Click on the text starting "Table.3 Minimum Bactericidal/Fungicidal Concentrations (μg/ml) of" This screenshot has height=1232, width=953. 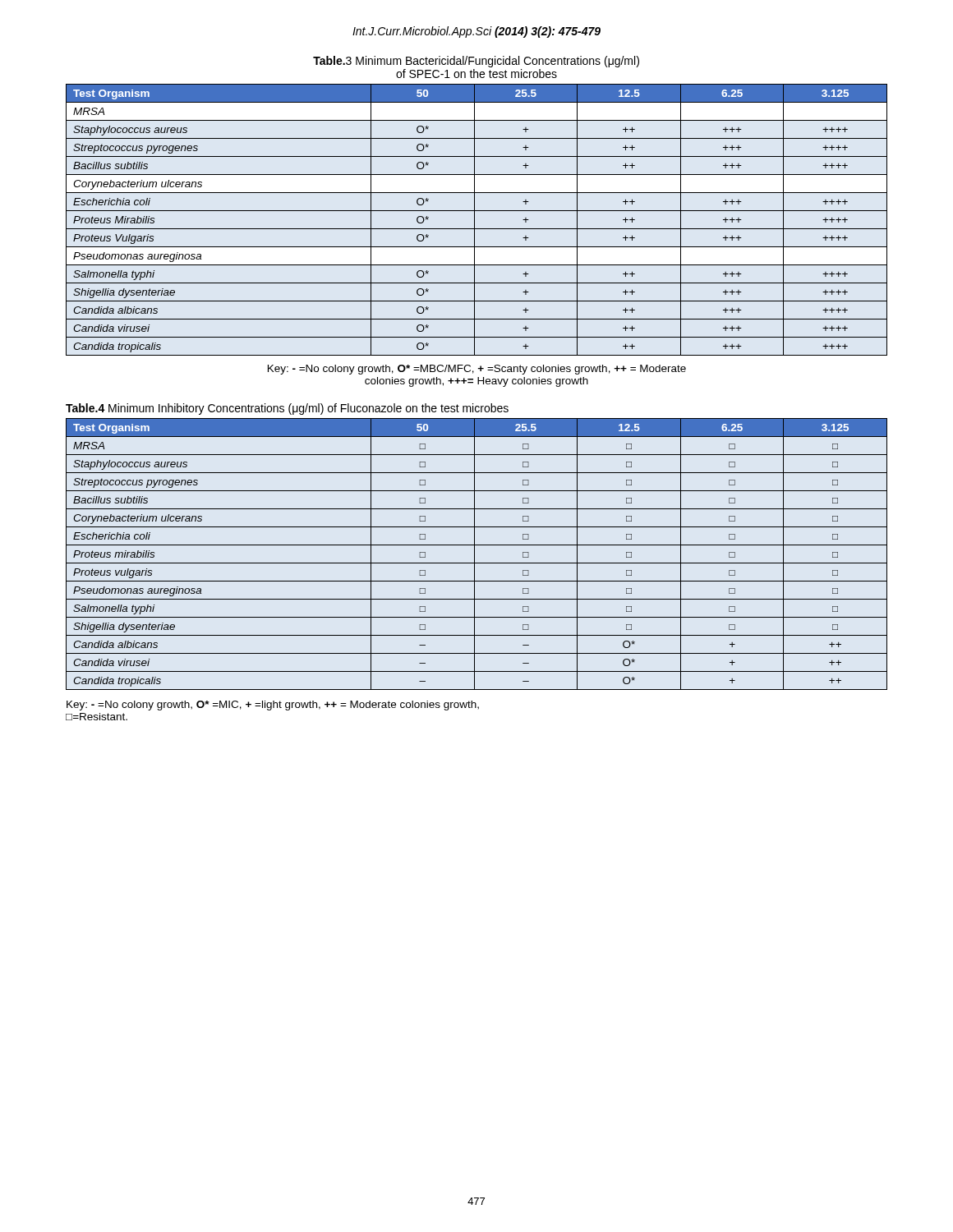(476, 67)
